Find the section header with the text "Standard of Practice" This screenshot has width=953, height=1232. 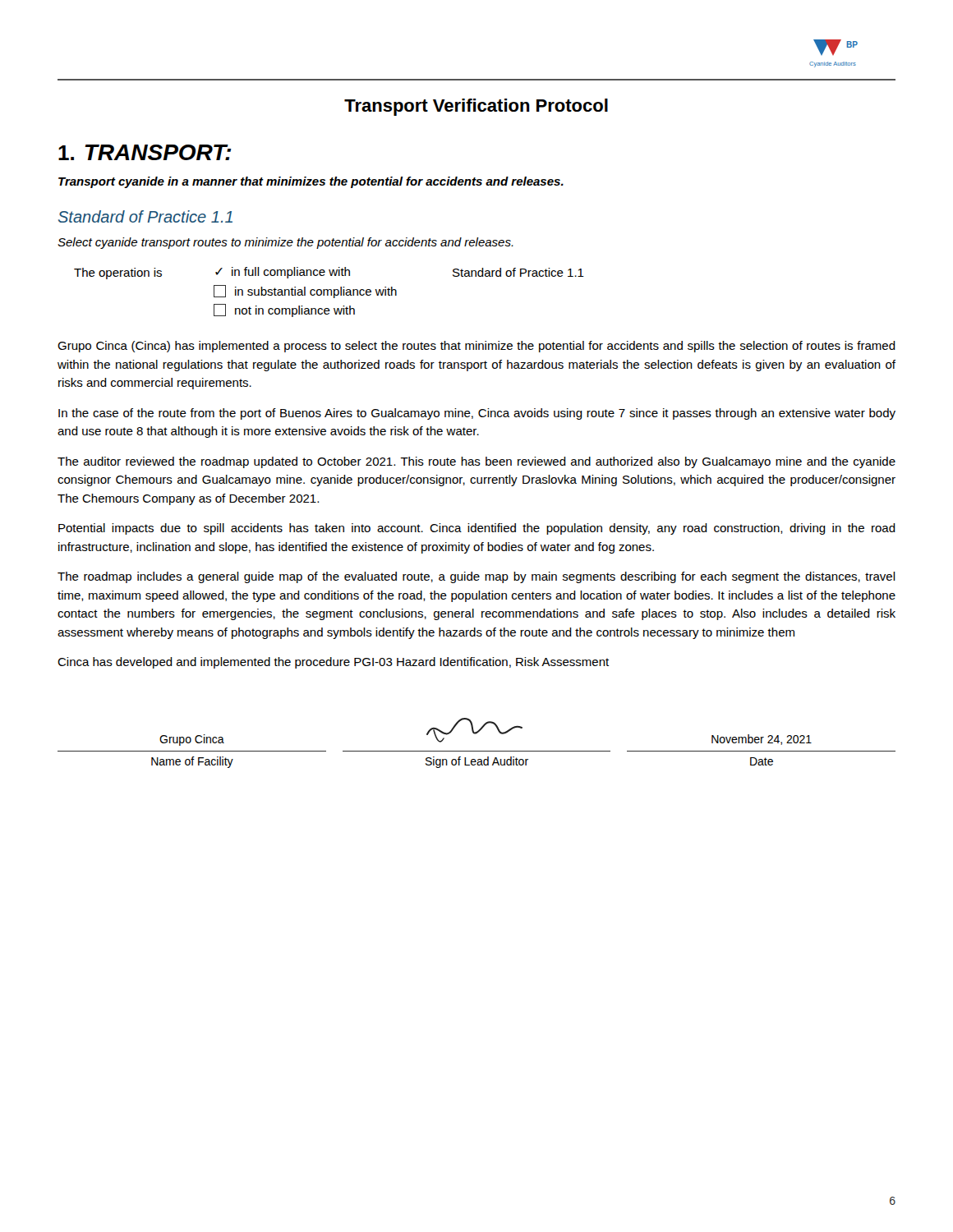click(146, 217)
